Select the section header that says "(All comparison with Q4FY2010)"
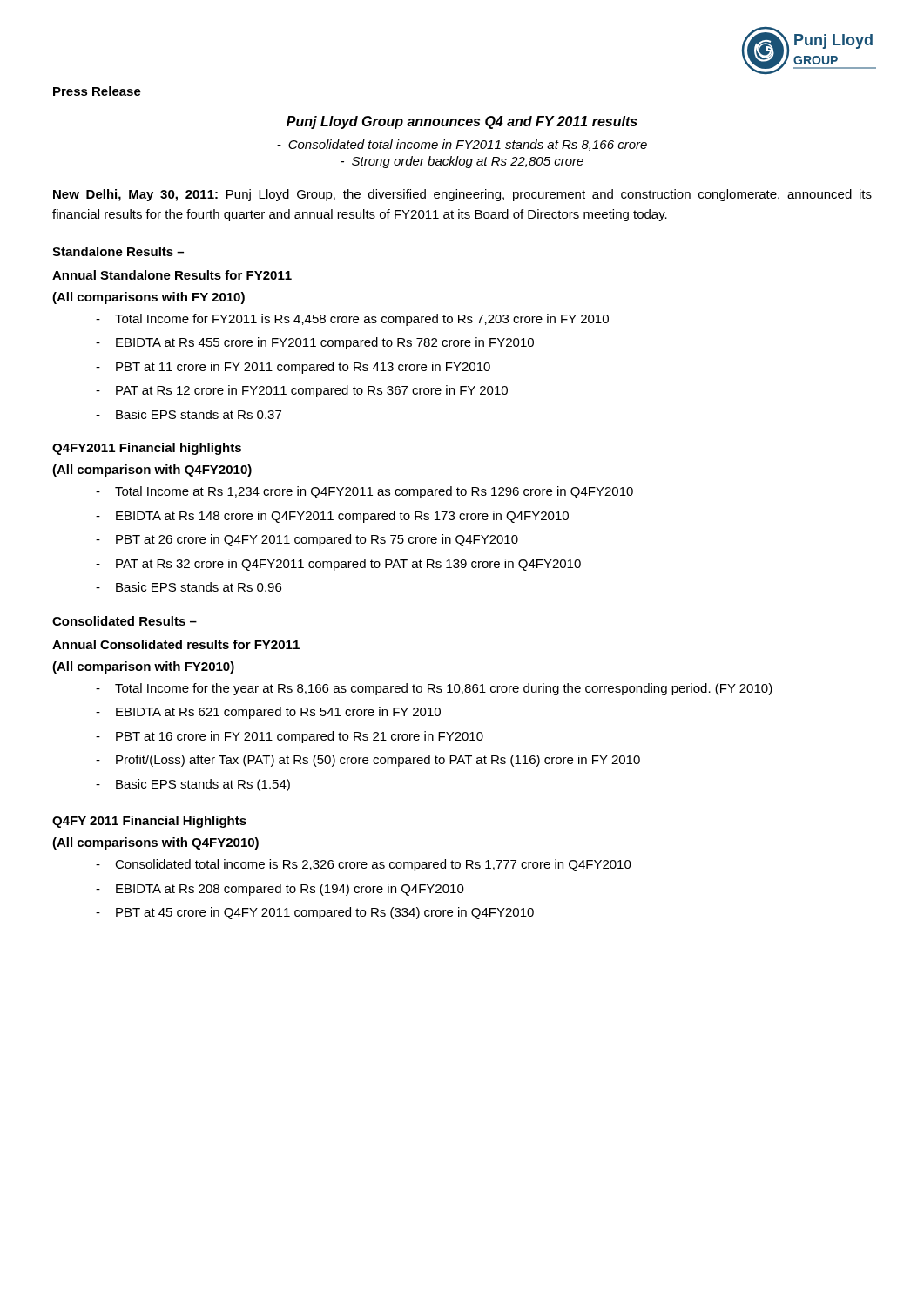The height and width of the screenshot is (1307, 924). click(152, 469)
